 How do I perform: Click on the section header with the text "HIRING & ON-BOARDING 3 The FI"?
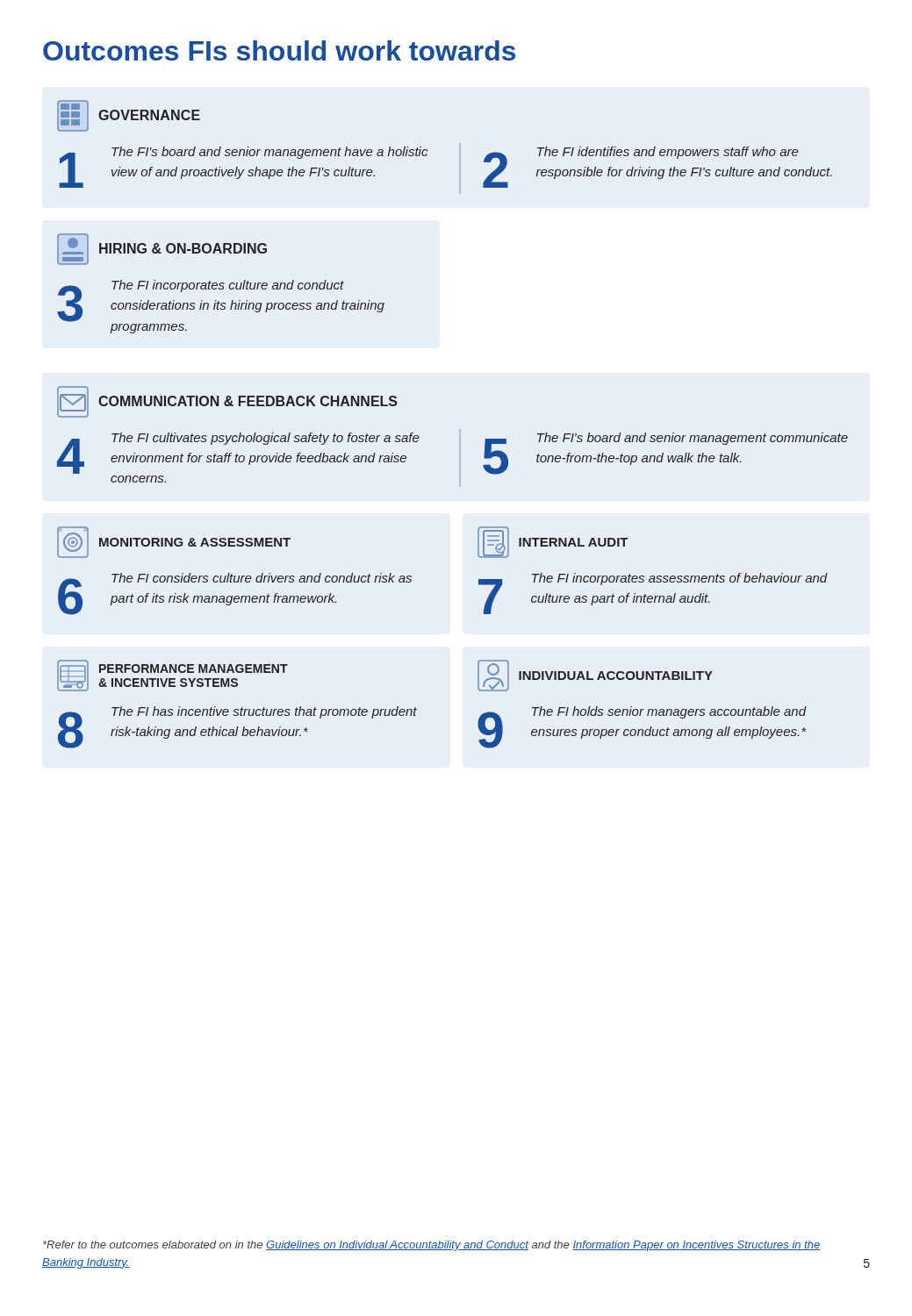(241, 284)
